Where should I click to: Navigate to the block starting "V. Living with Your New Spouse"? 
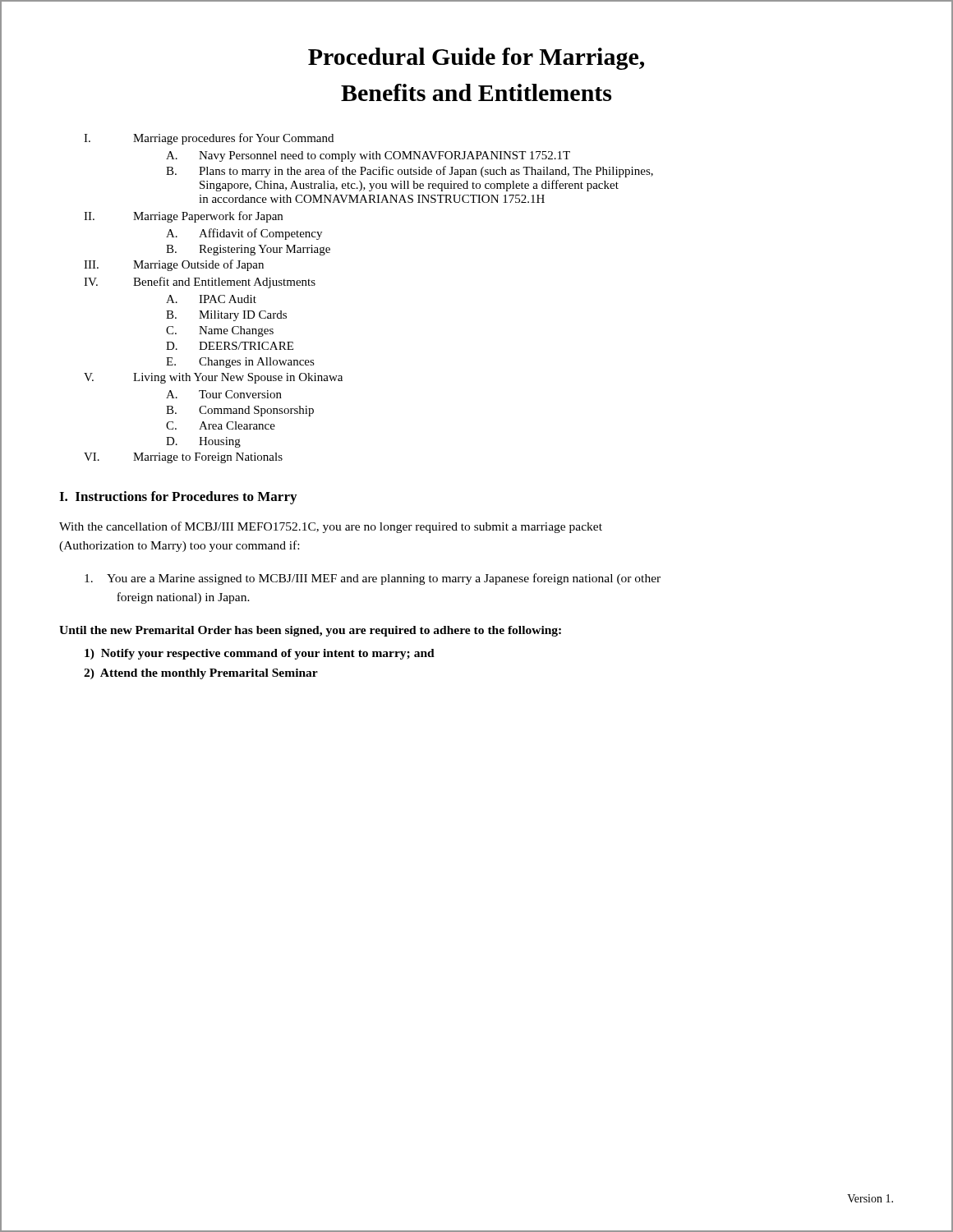[213, 377]
